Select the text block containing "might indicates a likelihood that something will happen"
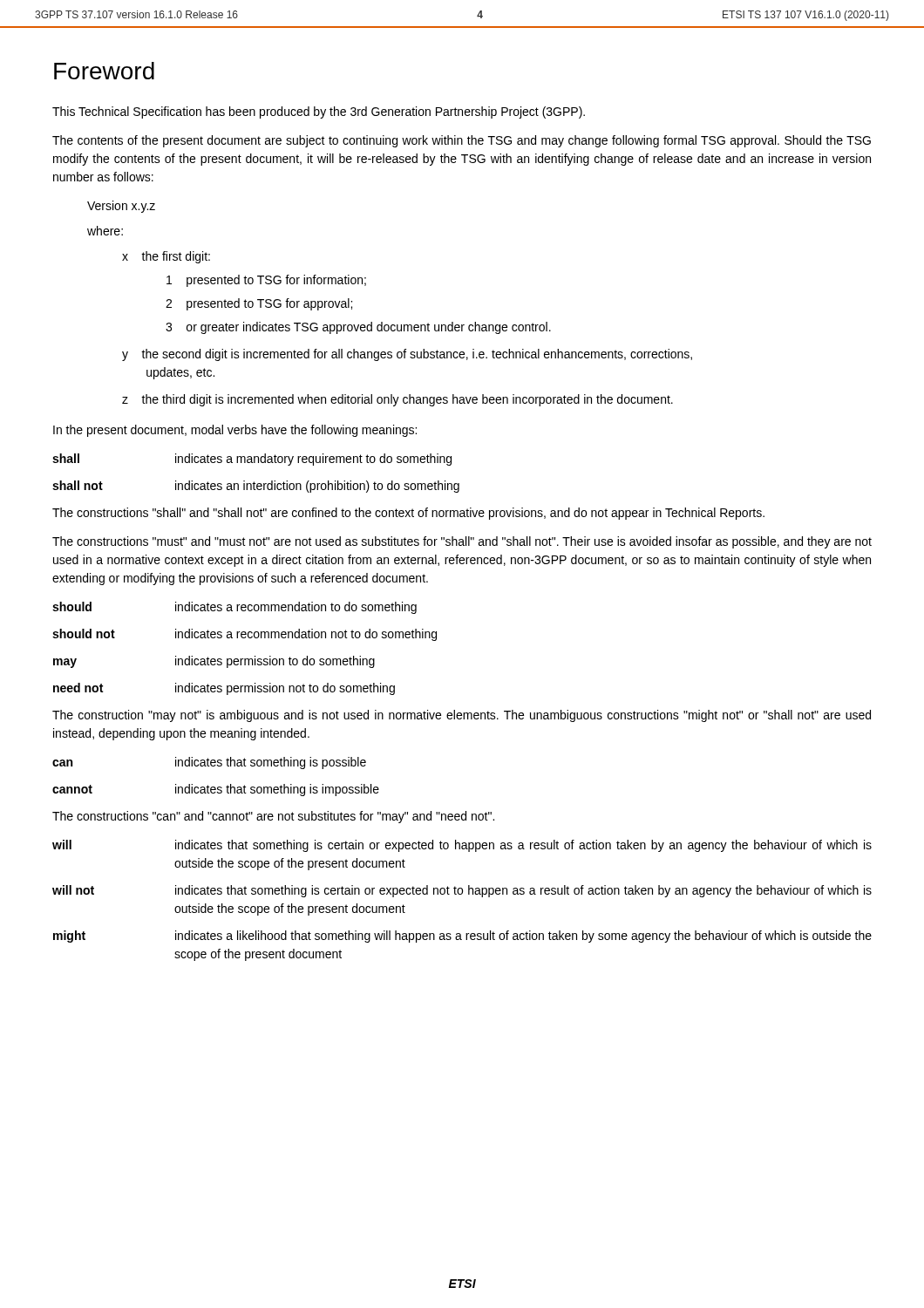This screenshot has height=1308, width=924. (462, 945)
